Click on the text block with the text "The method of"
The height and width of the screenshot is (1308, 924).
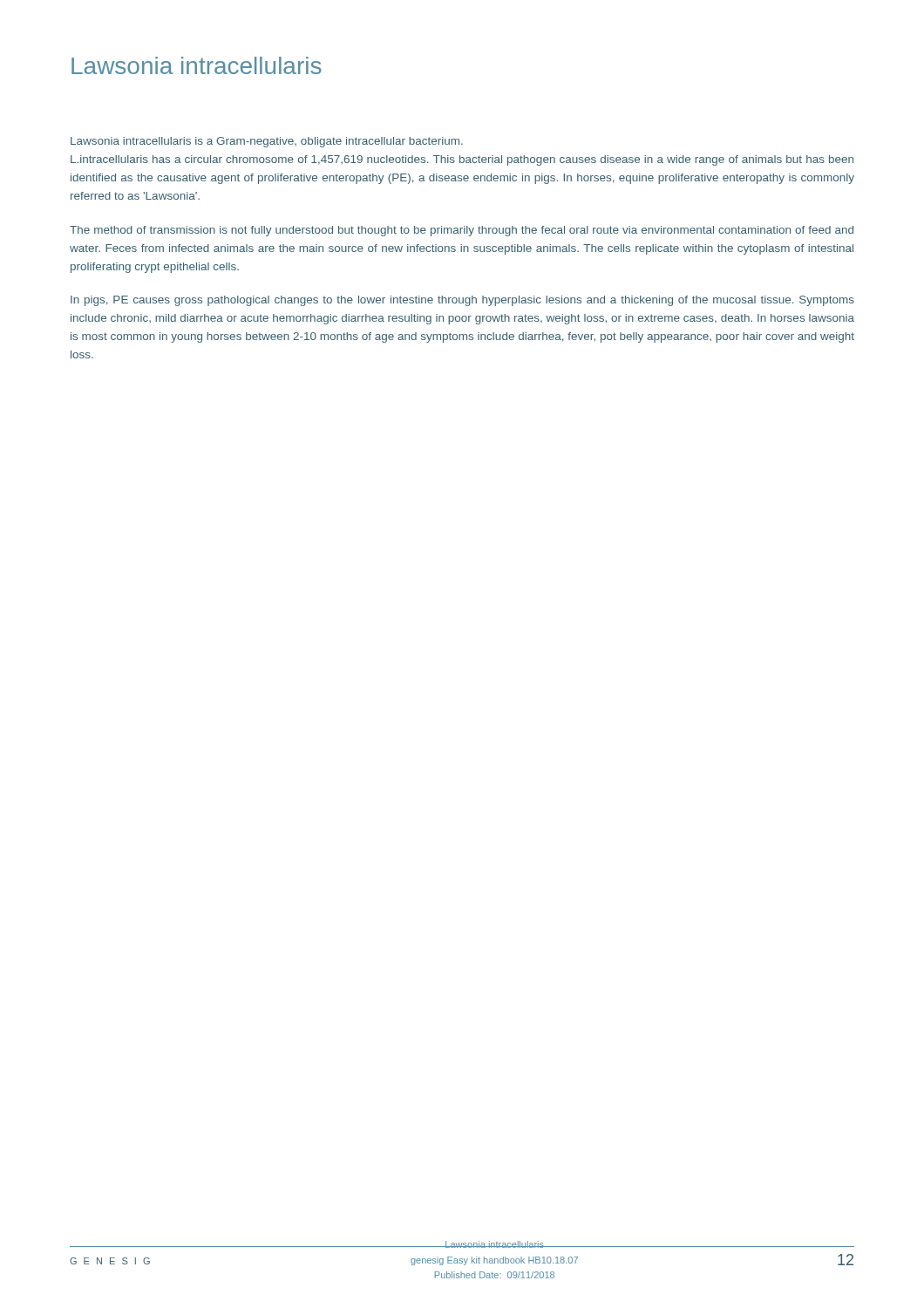click(462, 249)
